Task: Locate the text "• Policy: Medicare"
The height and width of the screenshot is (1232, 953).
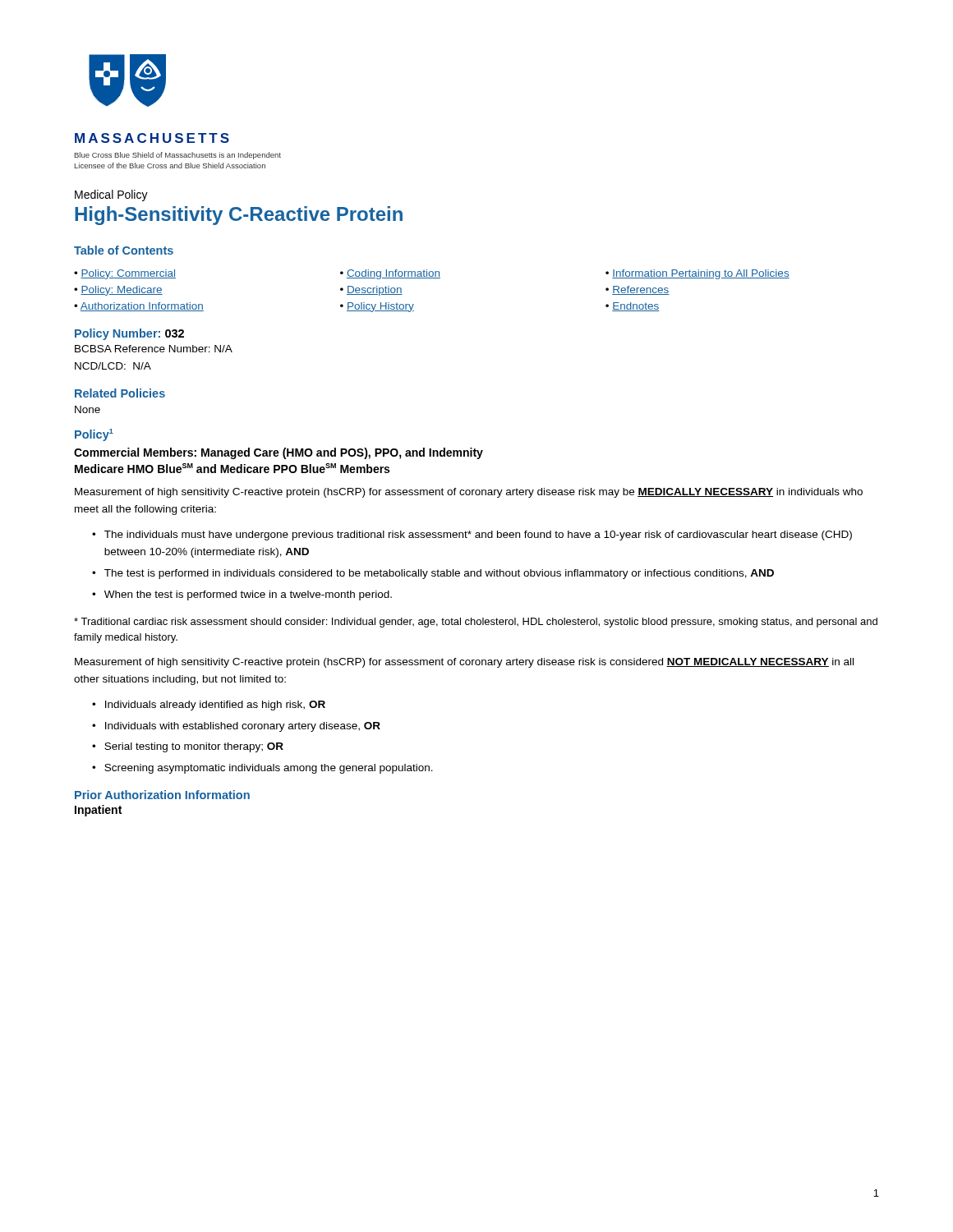Action: (118, 289)
